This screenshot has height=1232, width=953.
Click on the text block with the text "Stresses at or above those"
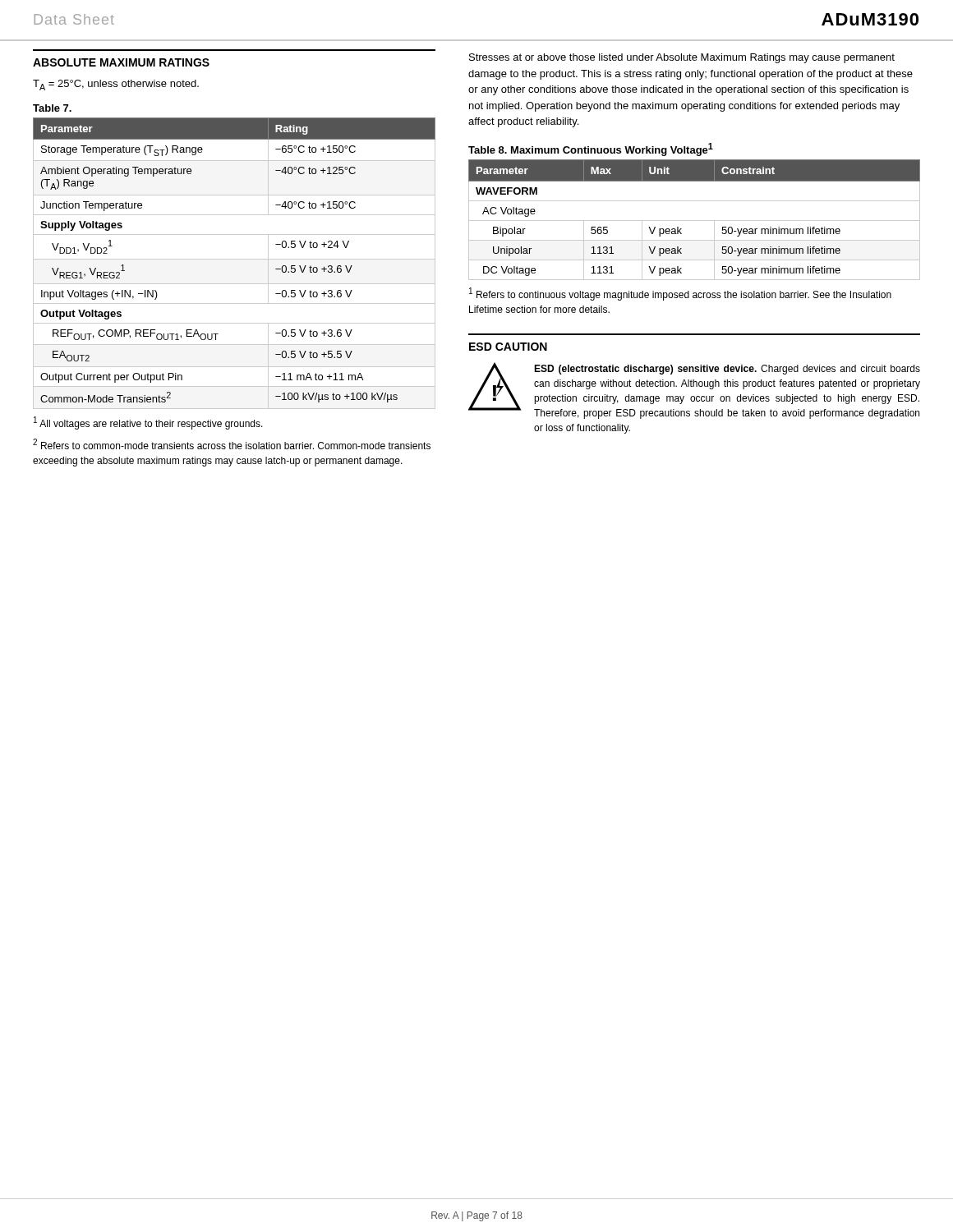[691, 89]
